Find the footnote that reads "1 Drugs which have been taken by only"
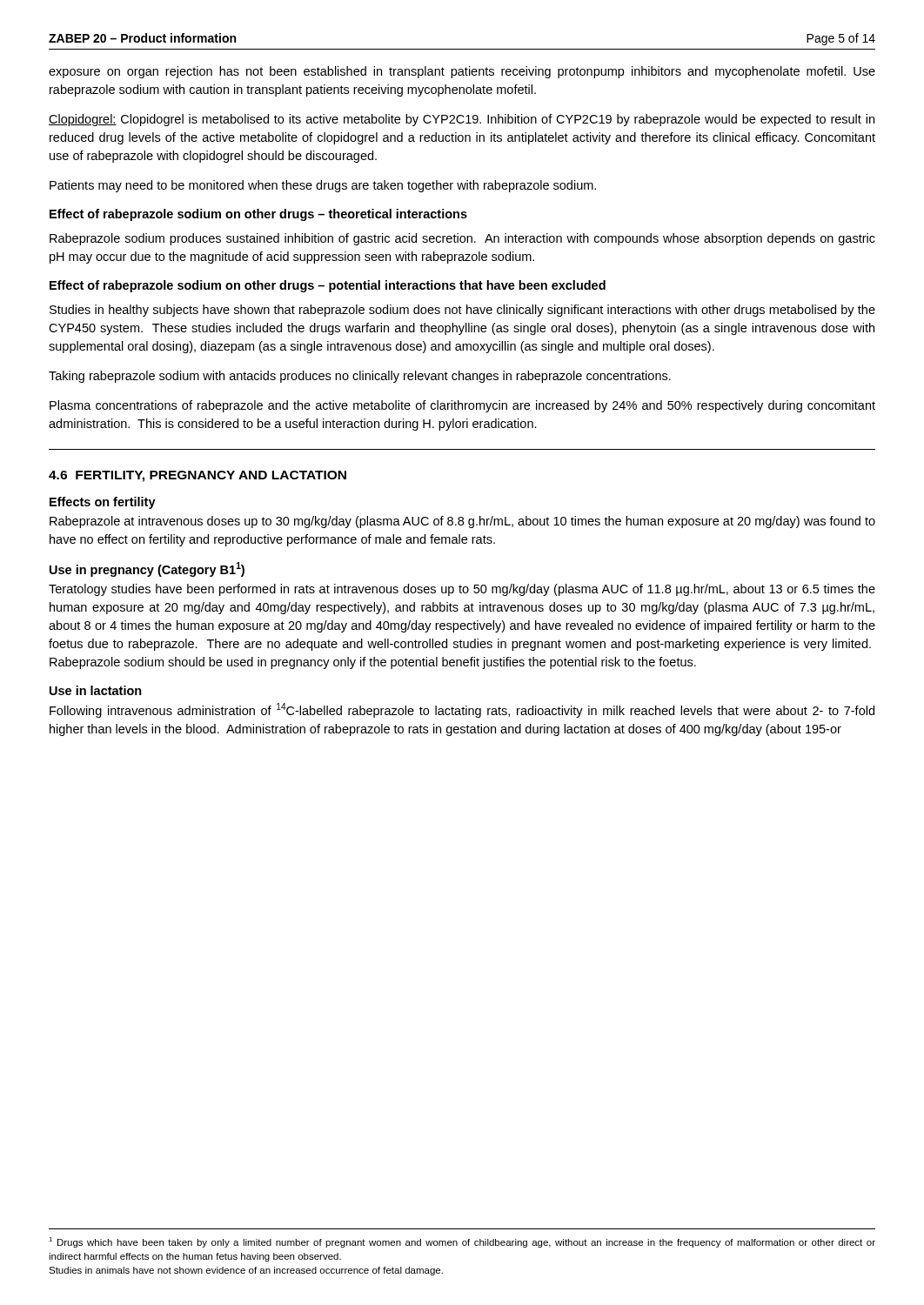 (x=462, y=1256)
